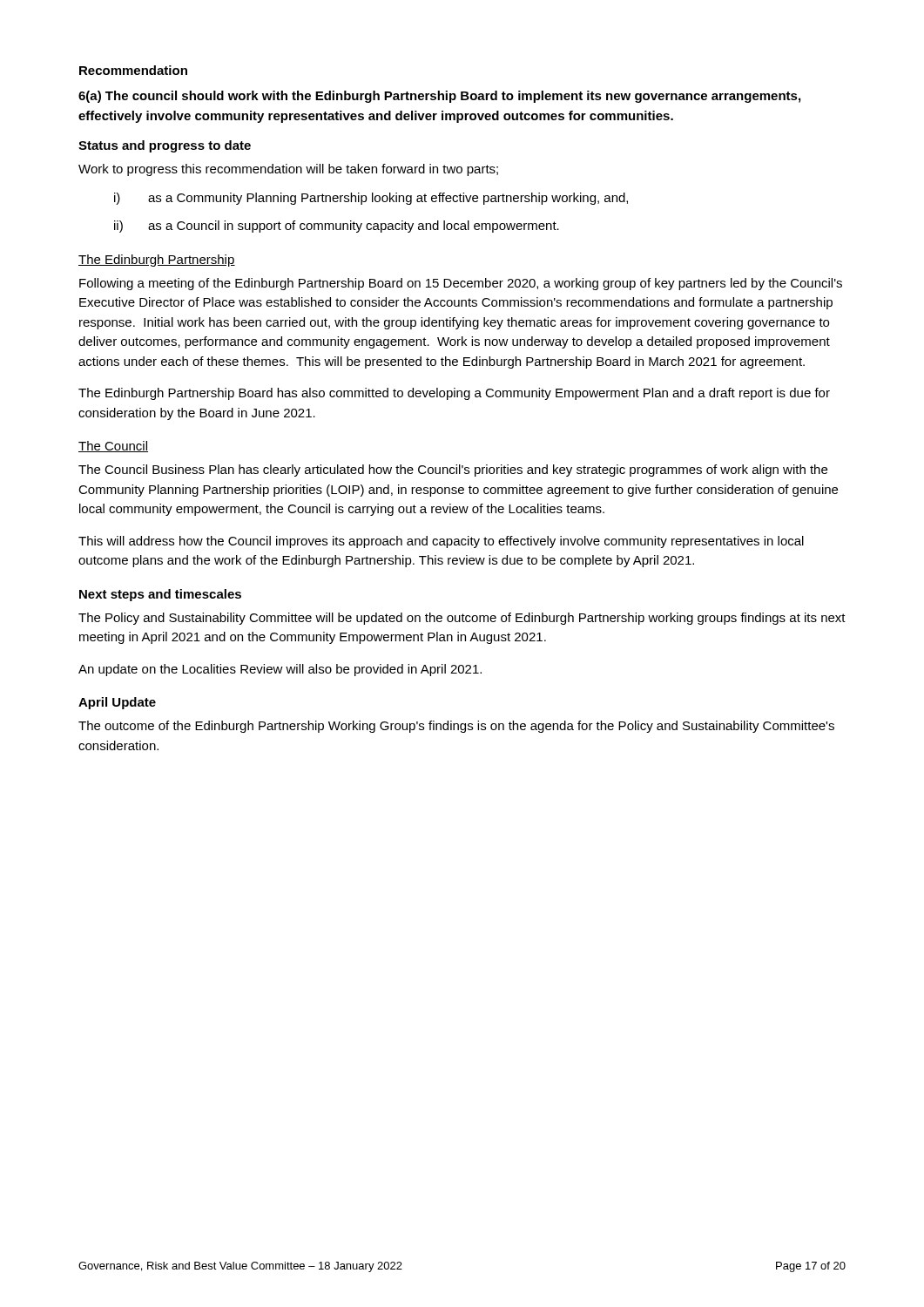The height and width of the screenshot is (1307, 924).
Task: Find the text block with the text "The Council Business Plan has clearly articulated how"
Action: coord(458,489)
